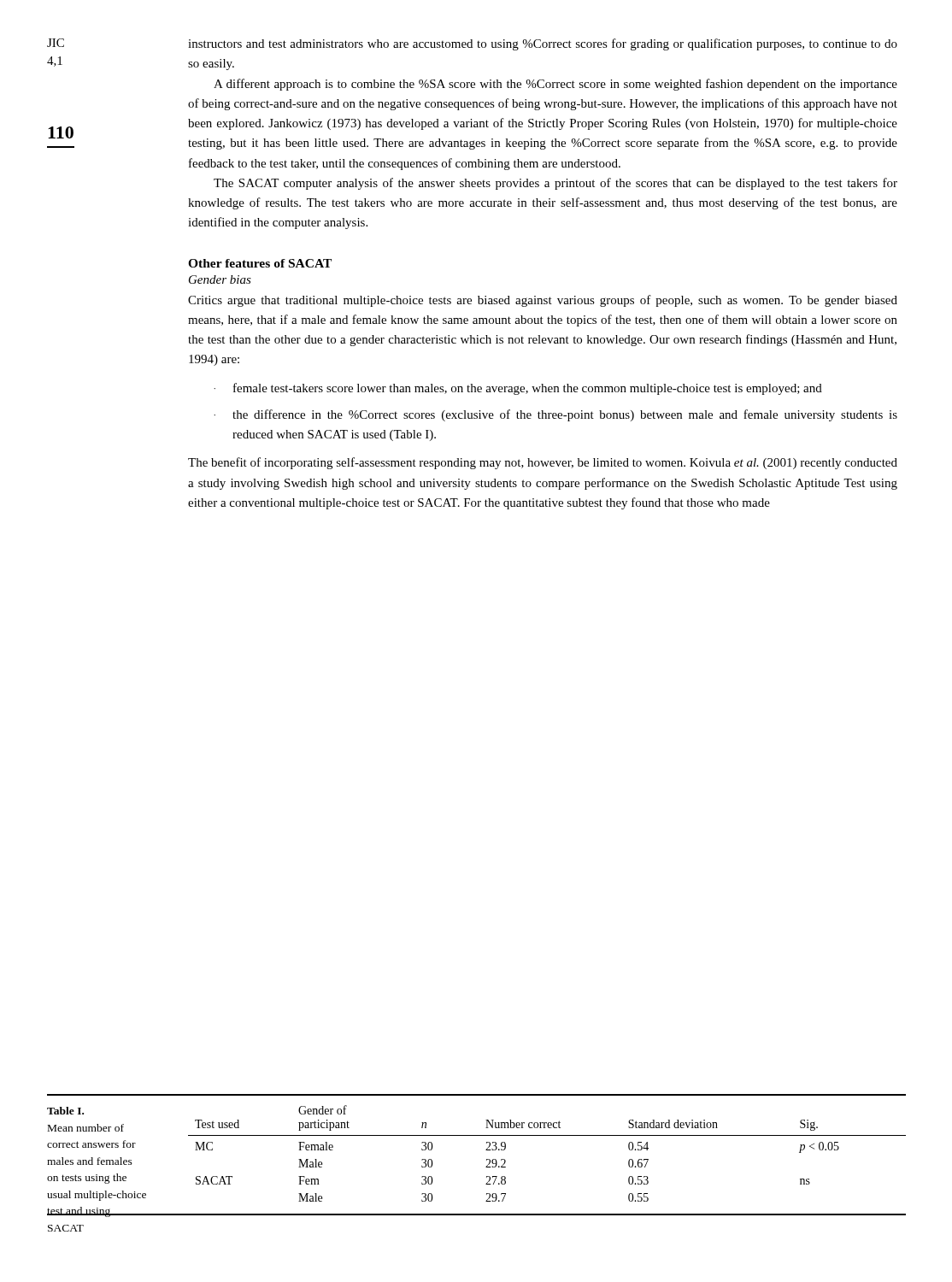Screen dimensions: 1282x952
Task: Click on the caption with the text "Table I. Mean"
Action: (97, 1169)
